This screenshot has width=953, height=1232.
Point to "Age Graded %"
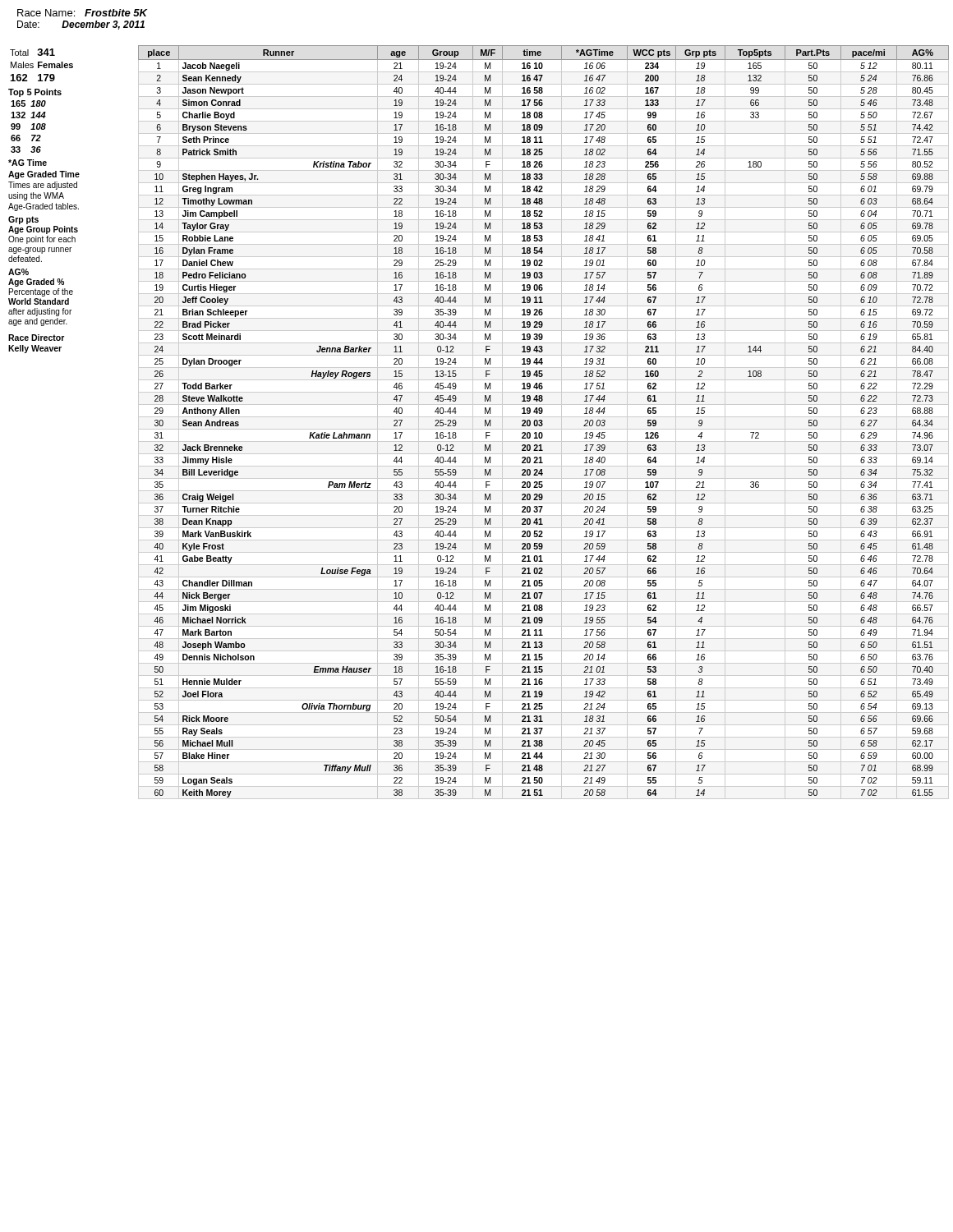click(x=36, y=282)
